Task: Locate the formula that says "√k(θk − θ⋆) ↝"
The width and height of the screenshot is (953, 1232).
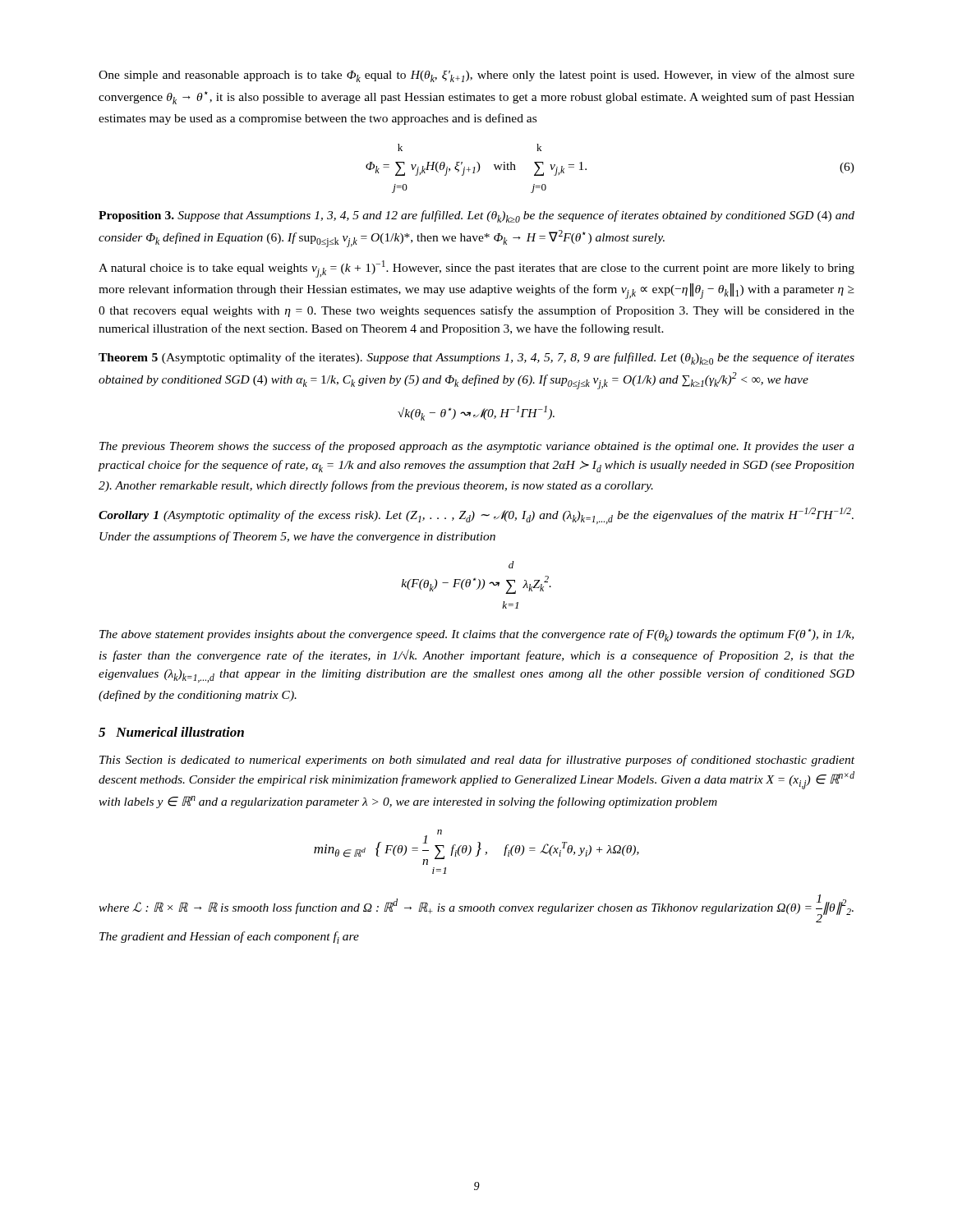Action: (x=476, y=414)
